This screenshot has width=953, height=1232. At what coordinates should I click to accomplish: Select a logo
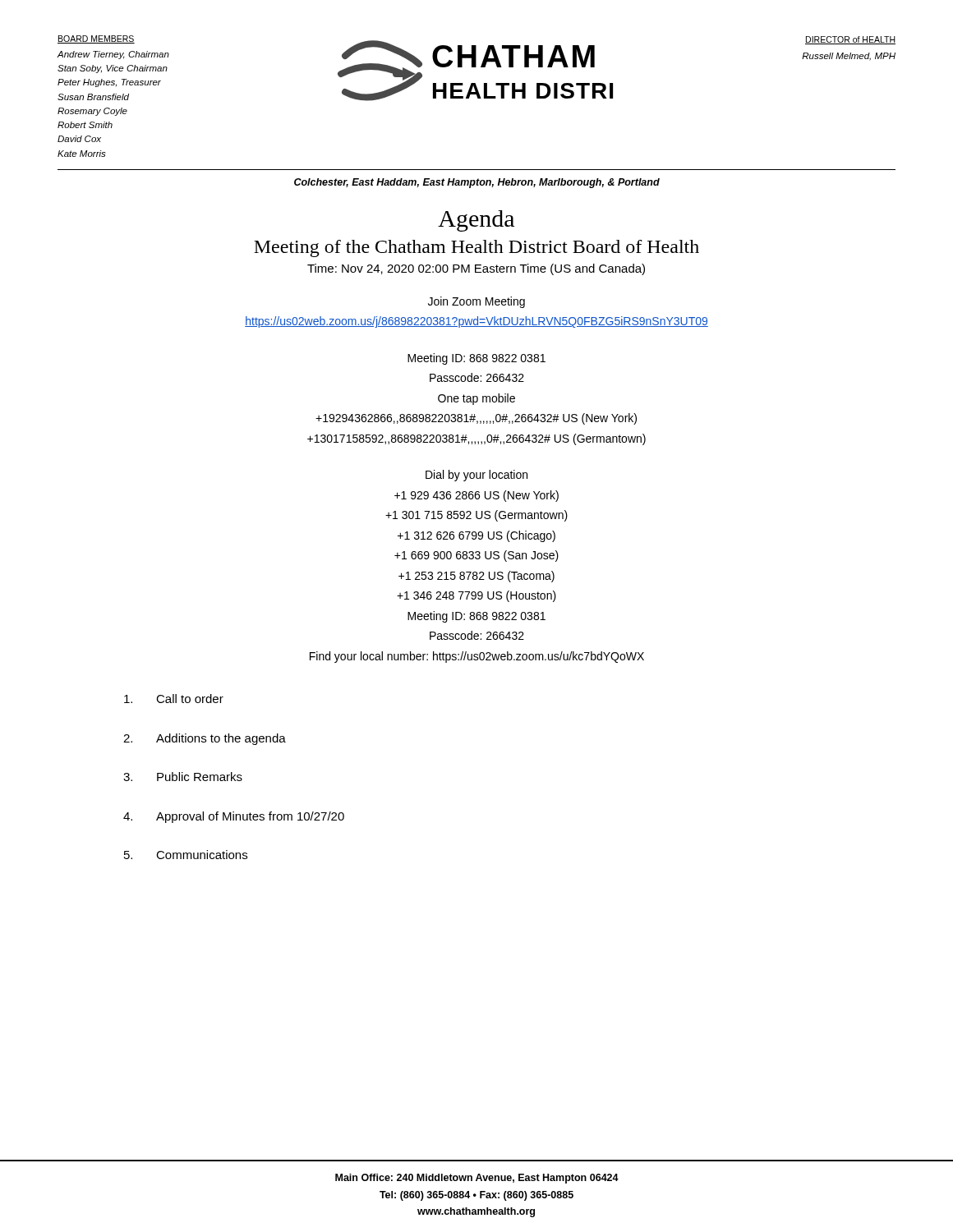coord(476,74)
